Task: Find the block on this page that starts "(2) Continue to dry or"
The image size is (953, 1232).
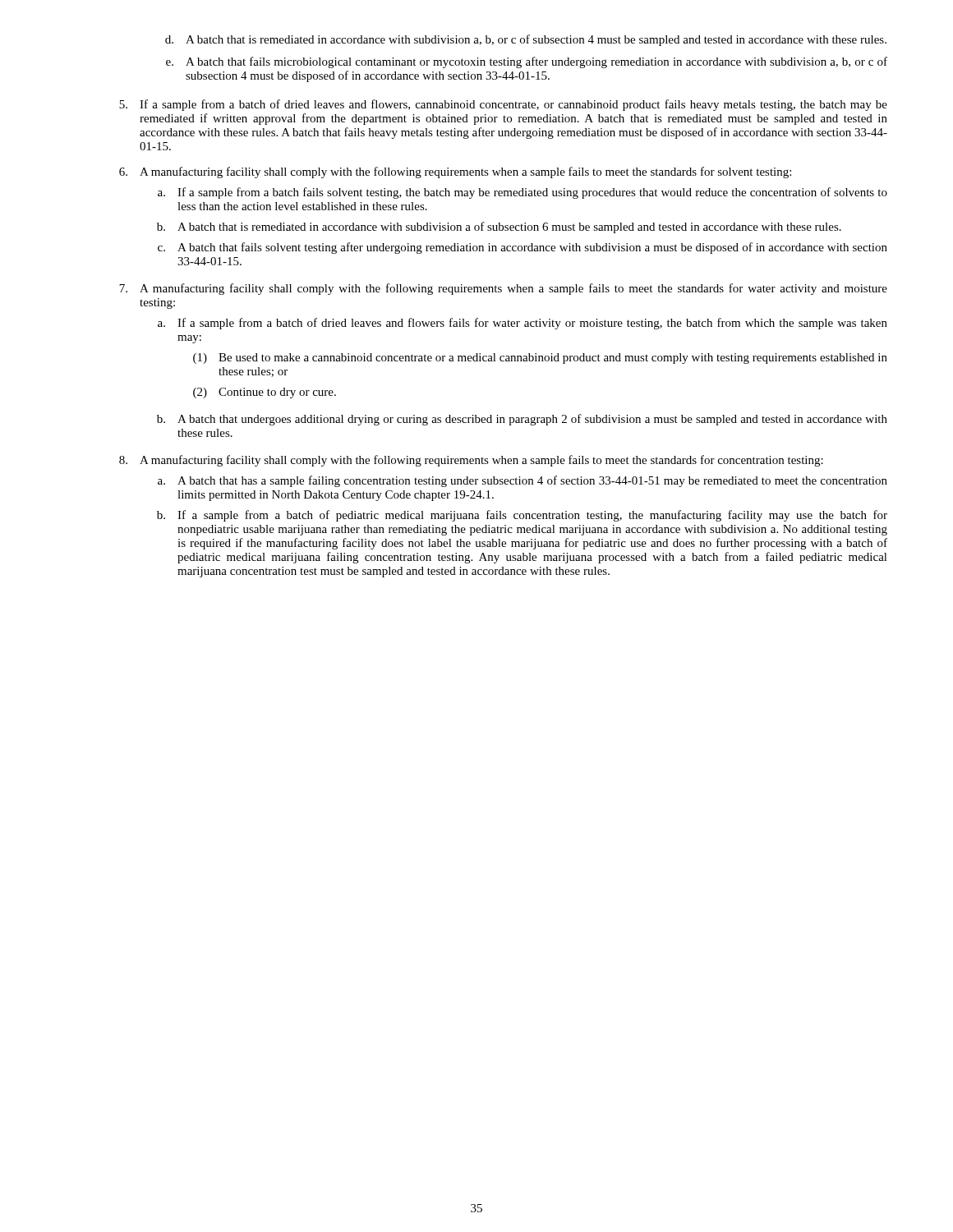Action: click(265, 393)
